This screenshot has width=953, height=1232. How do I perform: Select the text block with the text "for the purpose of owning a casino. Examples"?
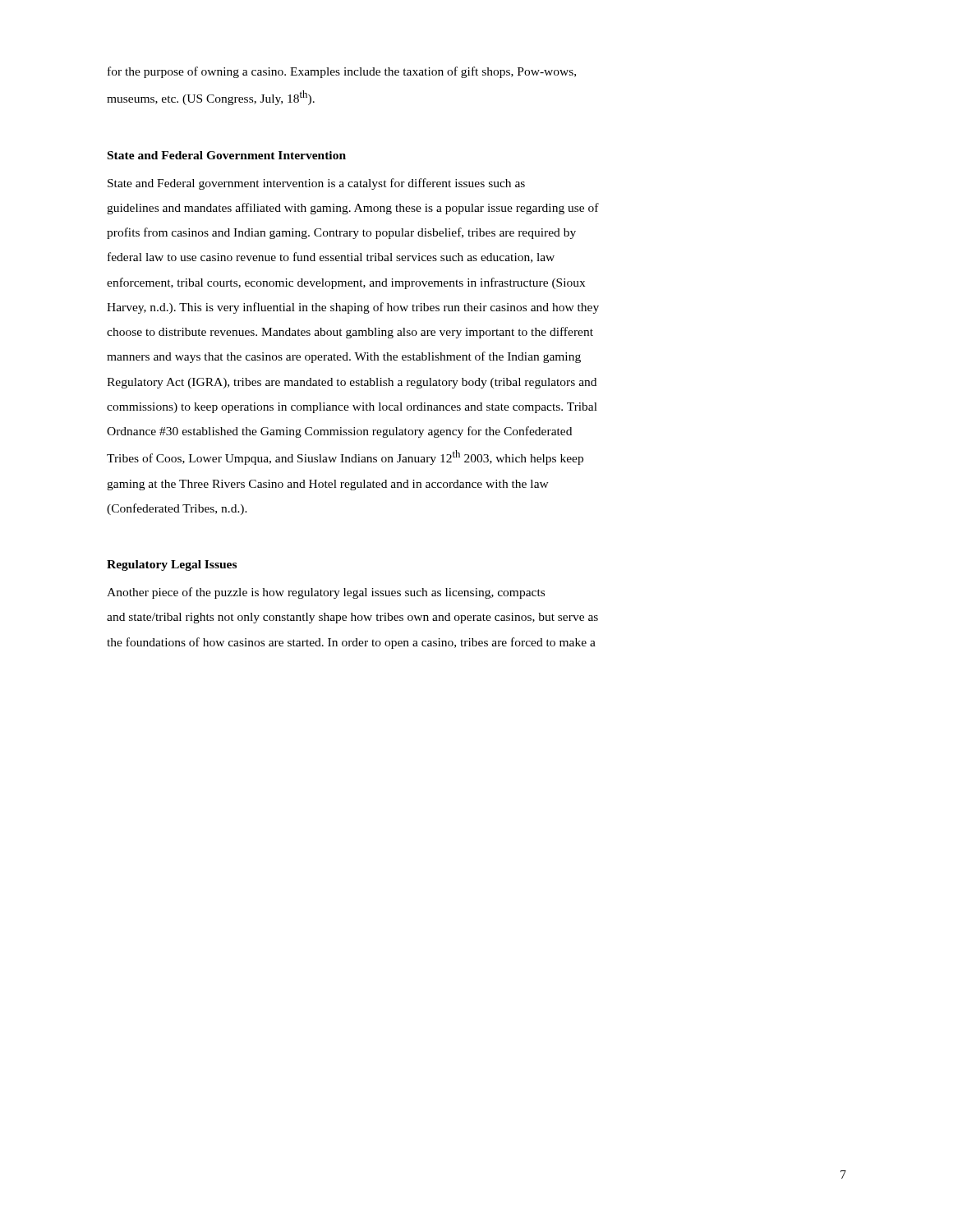click(476, 85)
